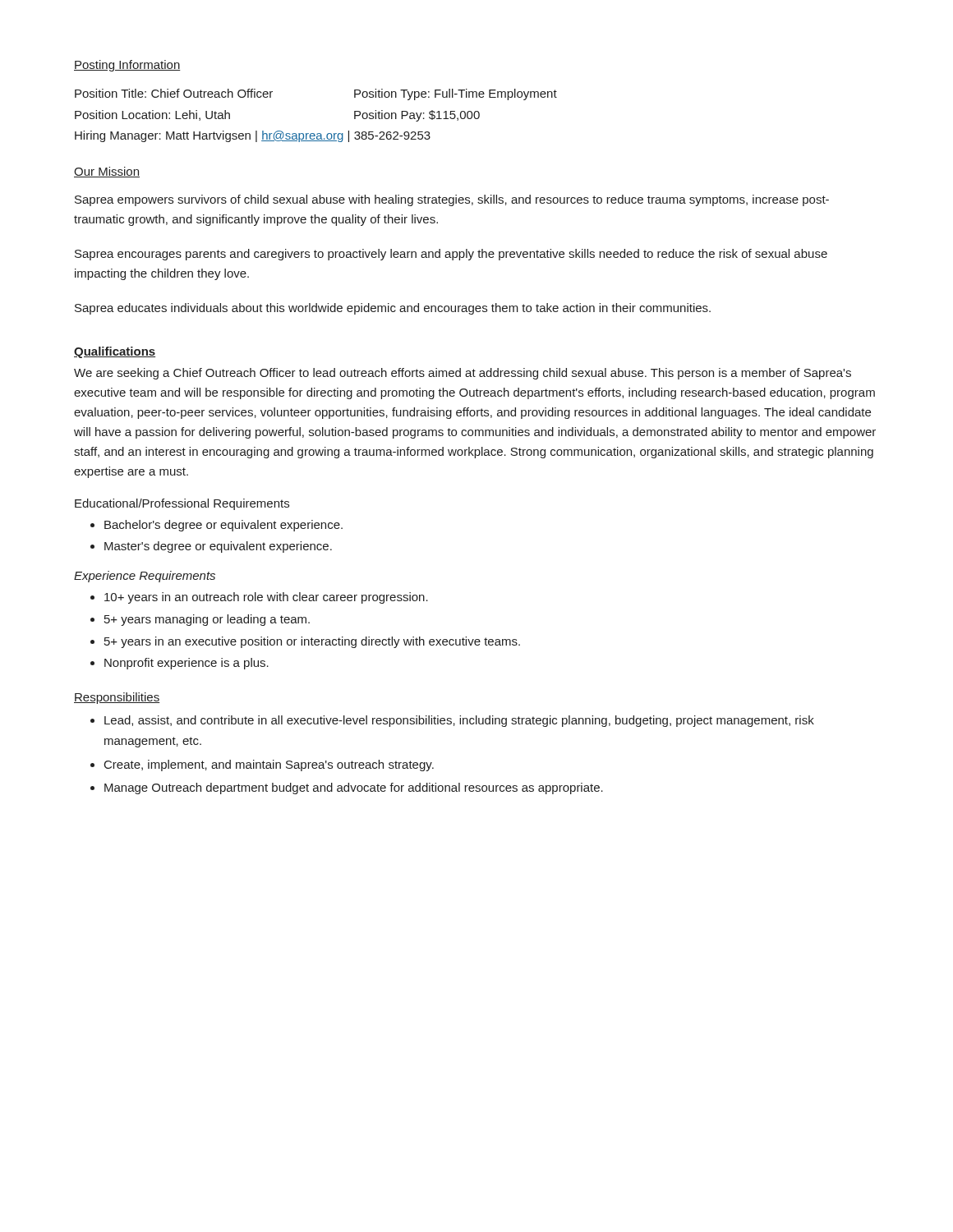Find the text block starting "5+ years in an executive position"
The height and width of the screenshot is (1232, 953).
tap(312, 641)
